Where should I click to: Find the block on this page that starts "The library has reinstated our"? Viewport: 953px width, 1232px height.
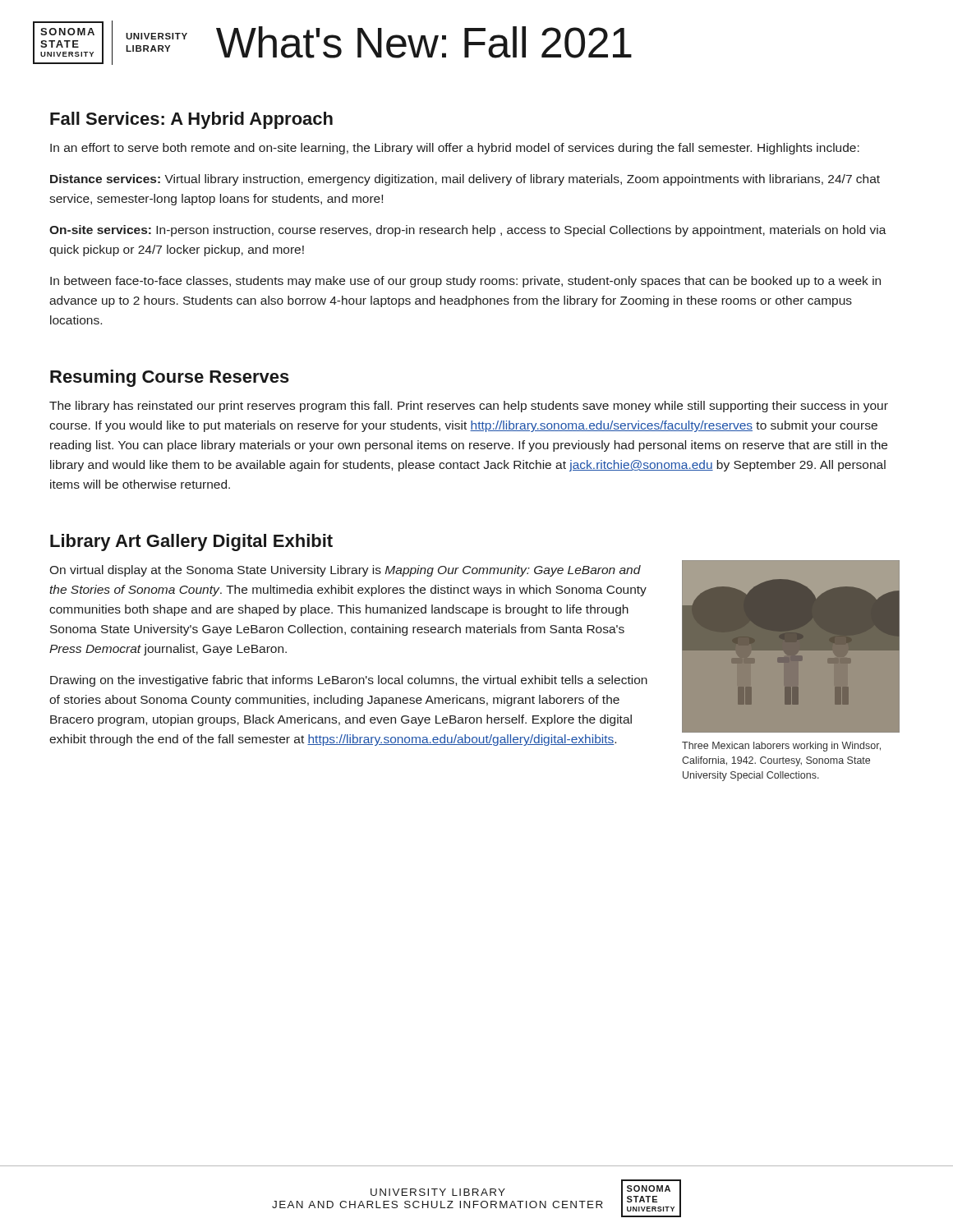(469, 445)
